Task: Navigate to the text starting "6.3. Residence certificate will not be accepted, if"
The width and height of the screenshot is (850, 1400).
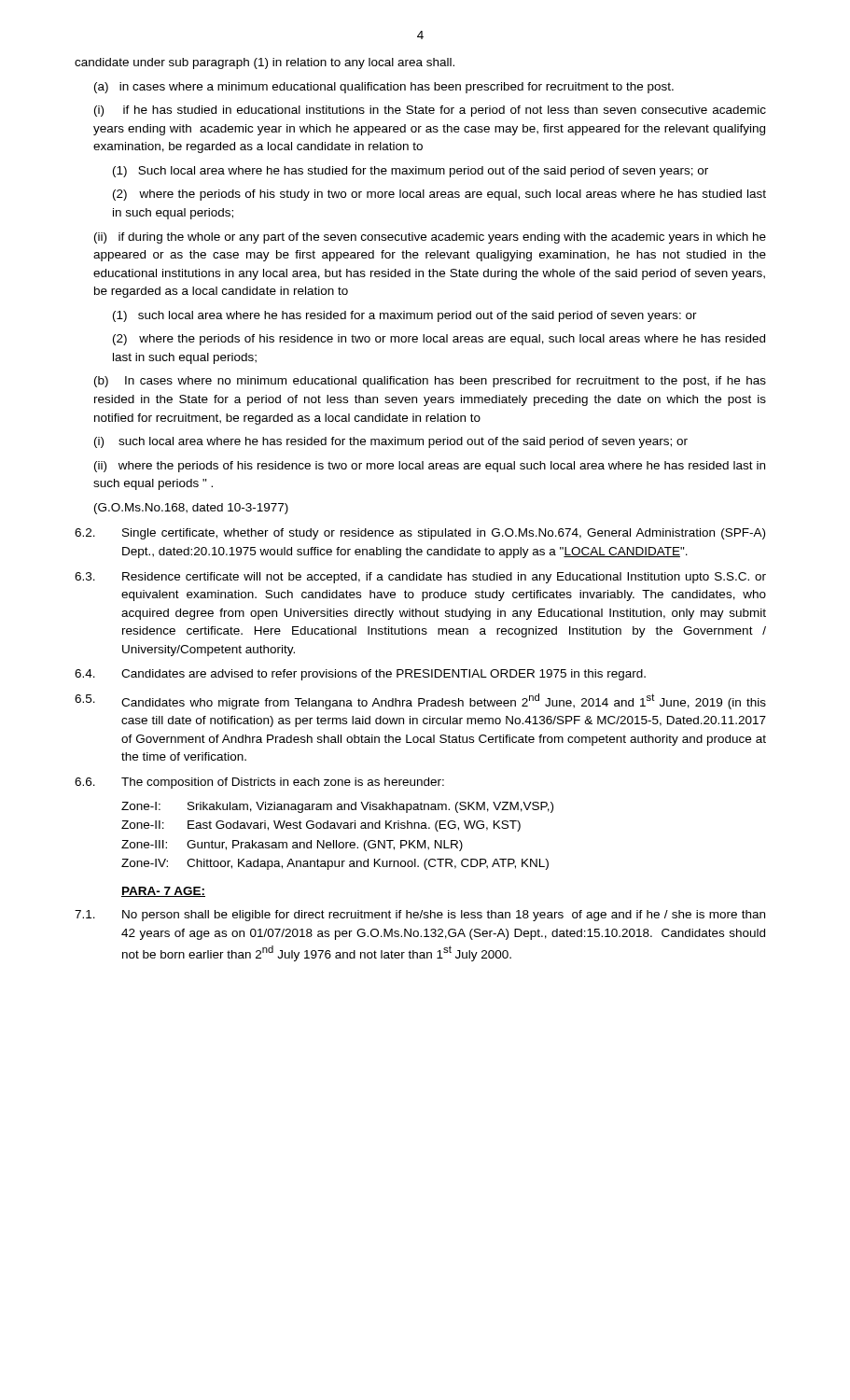Action: point(420,613)
